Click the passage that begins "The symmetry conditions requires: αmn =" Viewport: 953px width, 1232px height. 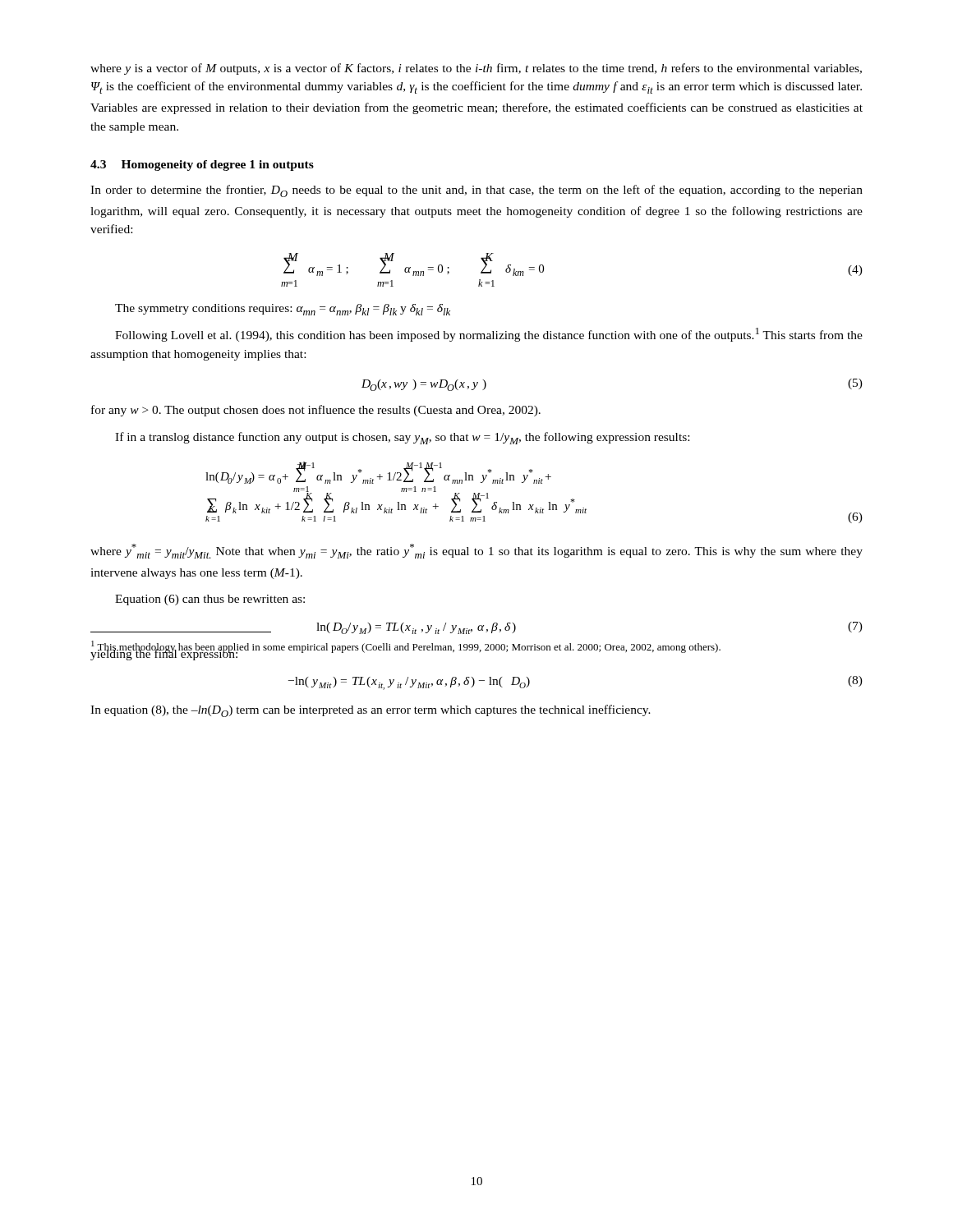tap(283, 310)
